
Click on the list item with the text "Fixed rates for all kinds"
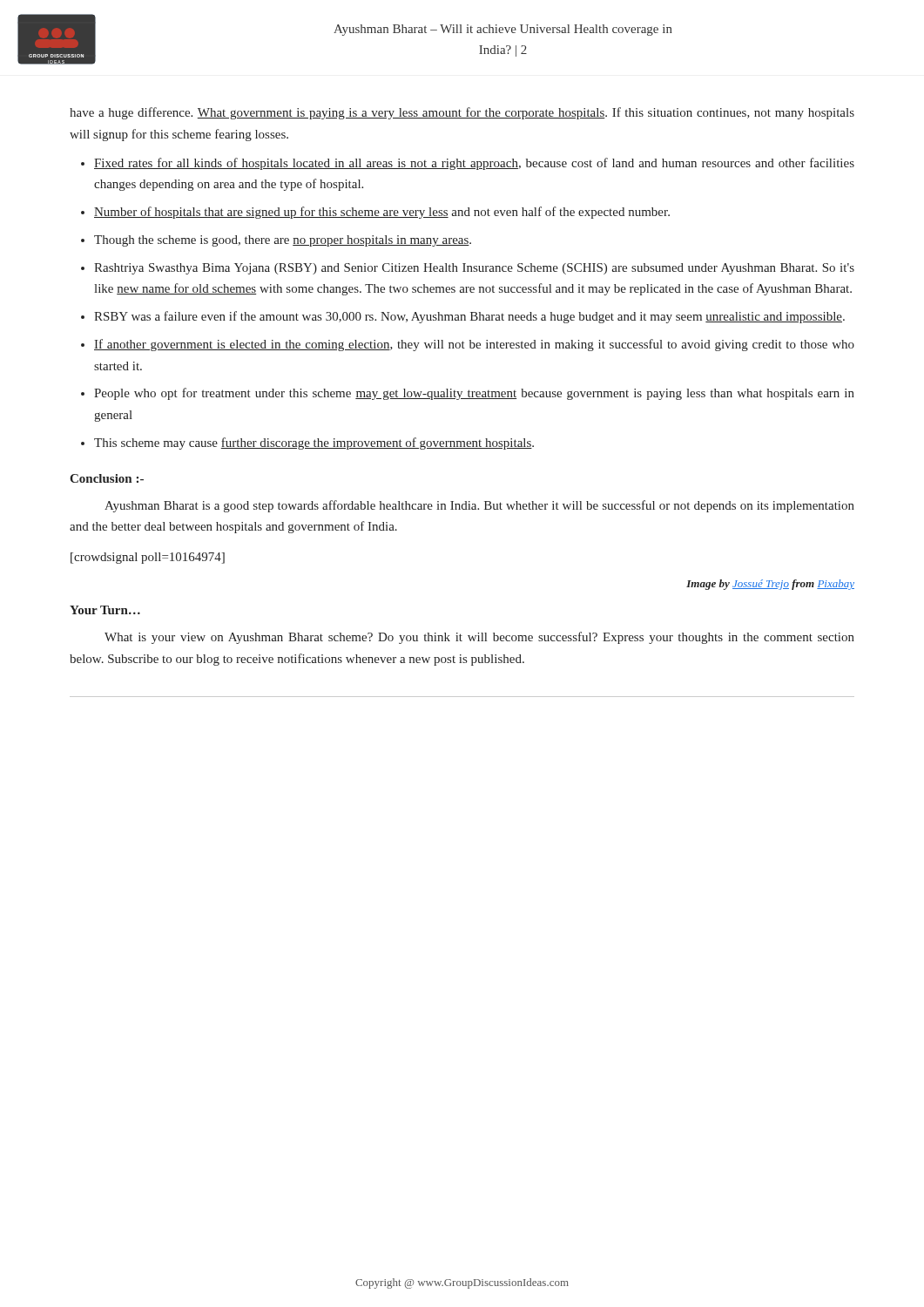(x=474, y=173)
